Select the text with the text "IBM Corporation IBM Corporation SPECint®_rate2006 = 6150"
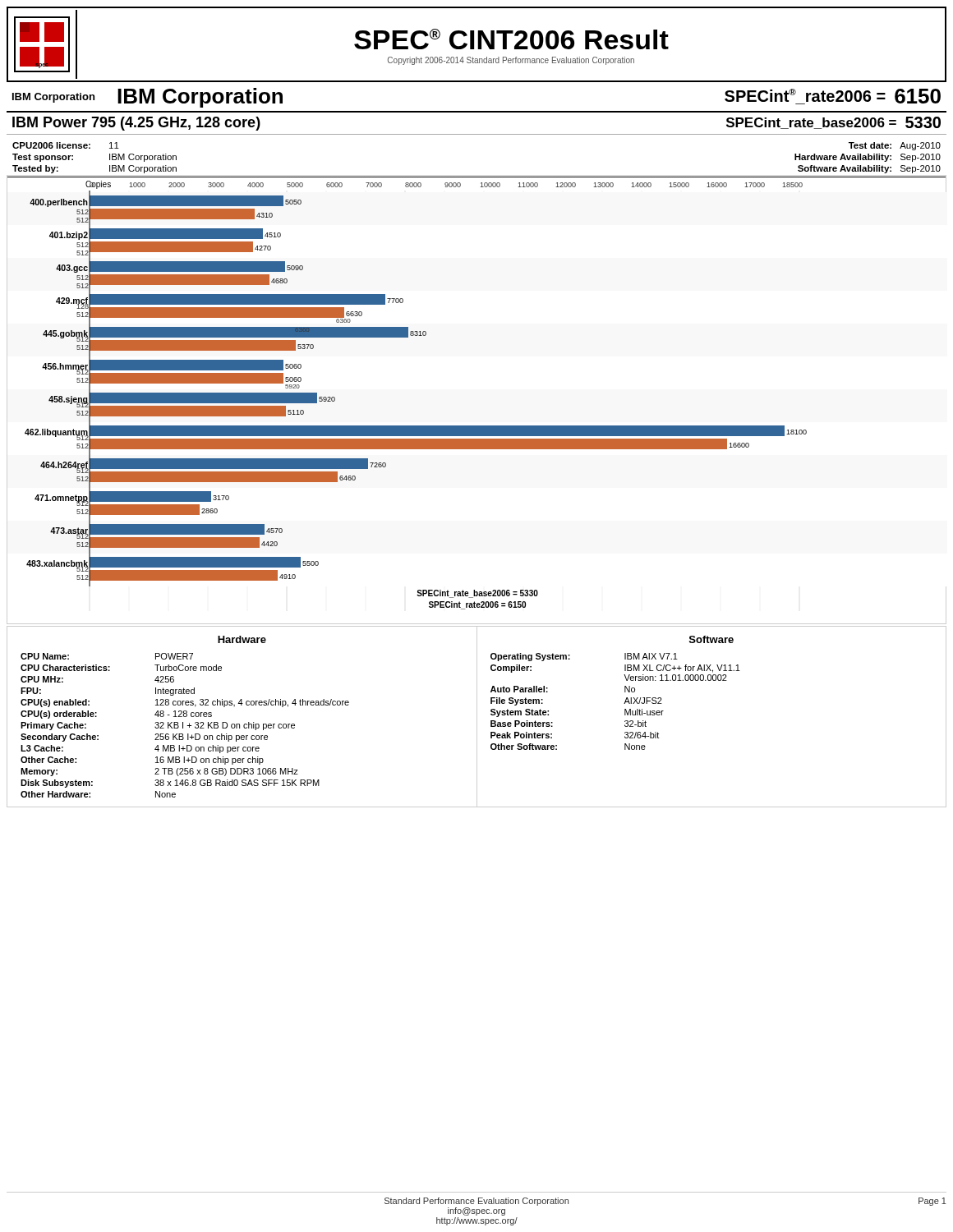 [x=53, y=97]
